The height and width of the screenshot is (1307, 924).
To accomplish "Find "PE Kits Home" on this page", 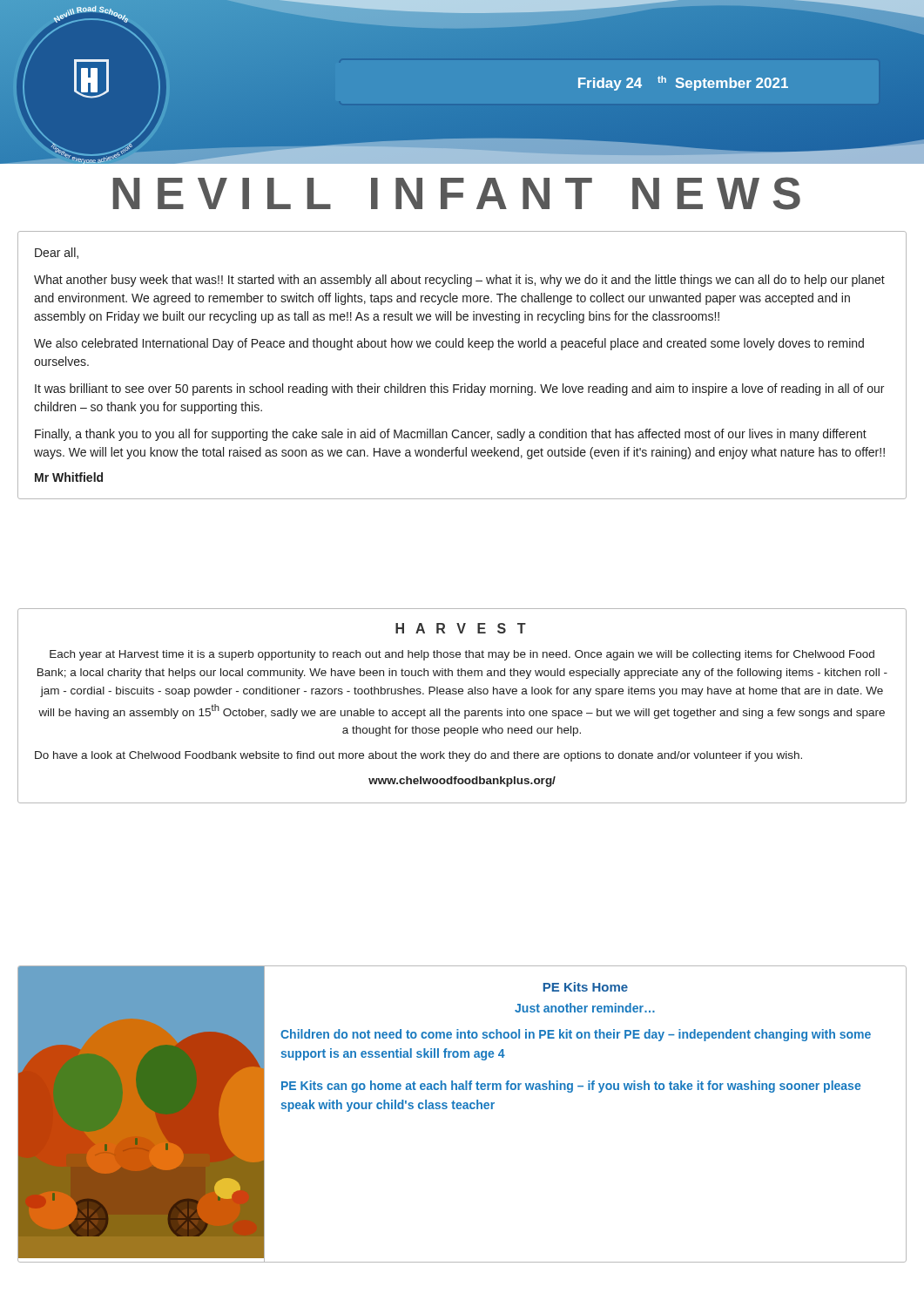I will click(585, 987).
